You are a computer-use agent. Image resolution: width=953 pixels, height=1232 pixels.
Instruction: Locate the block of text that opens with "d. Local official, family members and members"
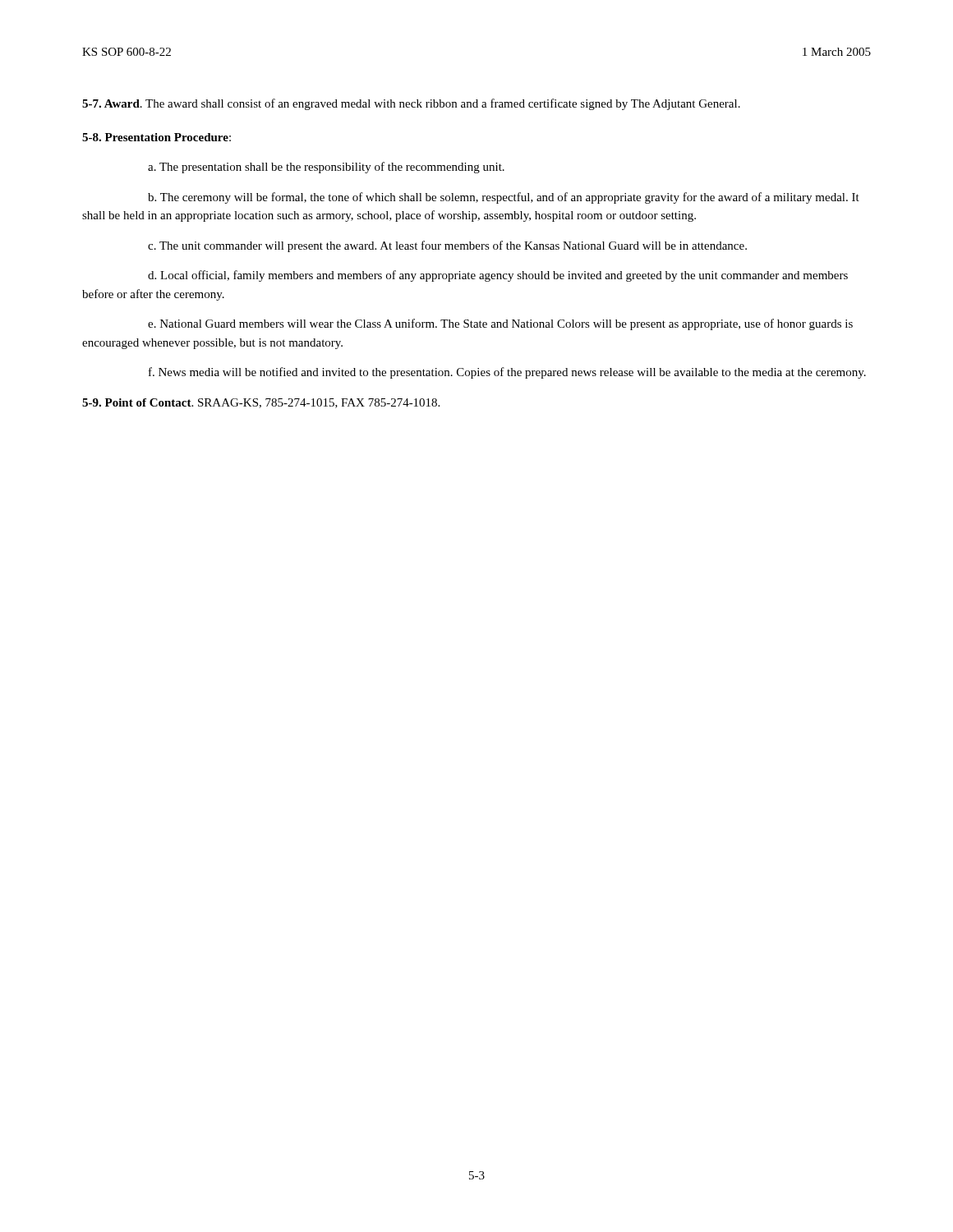point(465,284)
